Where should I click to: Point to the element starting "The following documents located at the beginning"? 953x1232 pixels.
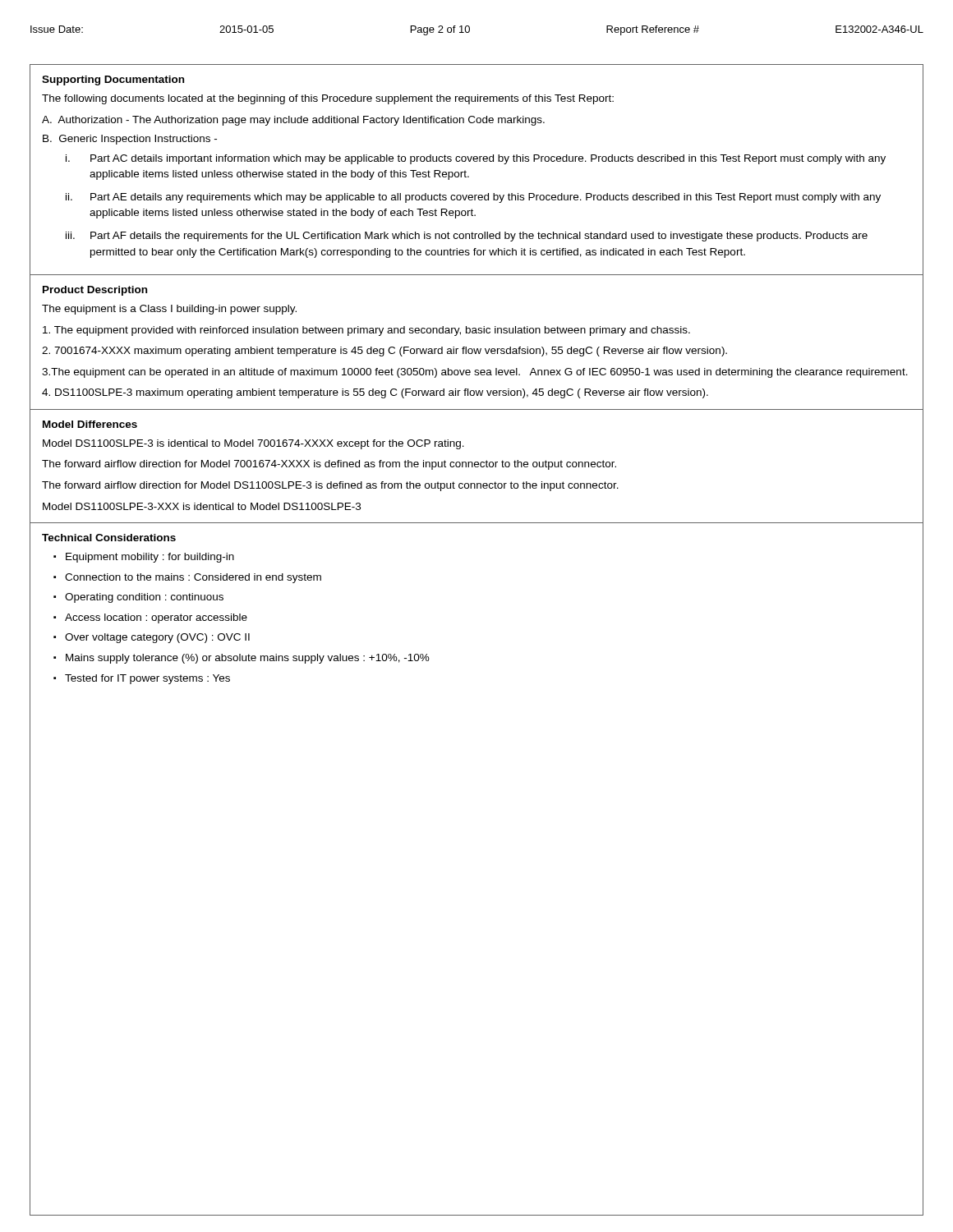pos(328,98)
